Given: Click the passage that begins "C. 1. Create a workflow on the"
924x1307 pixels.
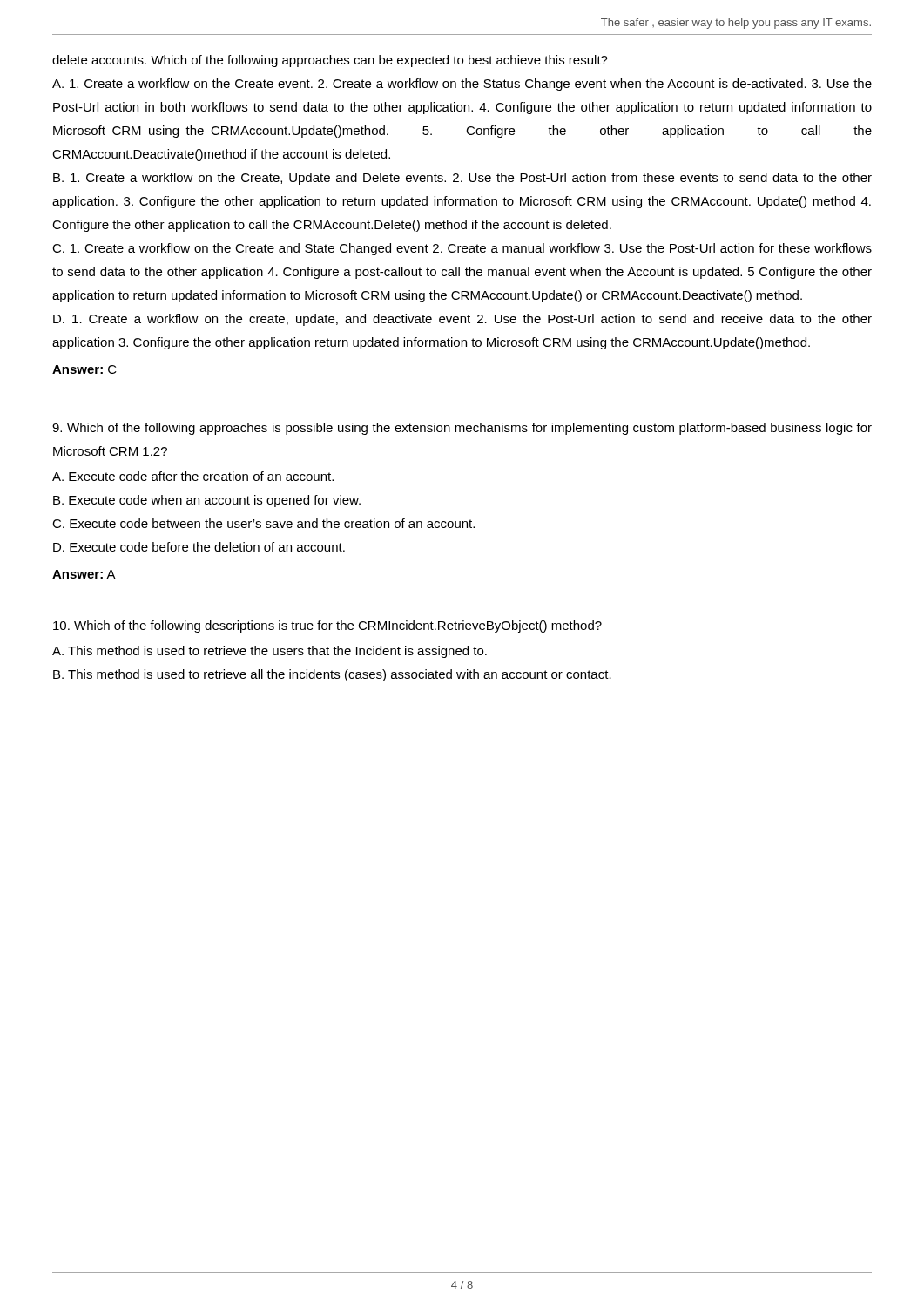Looking at the screenshot, I should [462, 271].
